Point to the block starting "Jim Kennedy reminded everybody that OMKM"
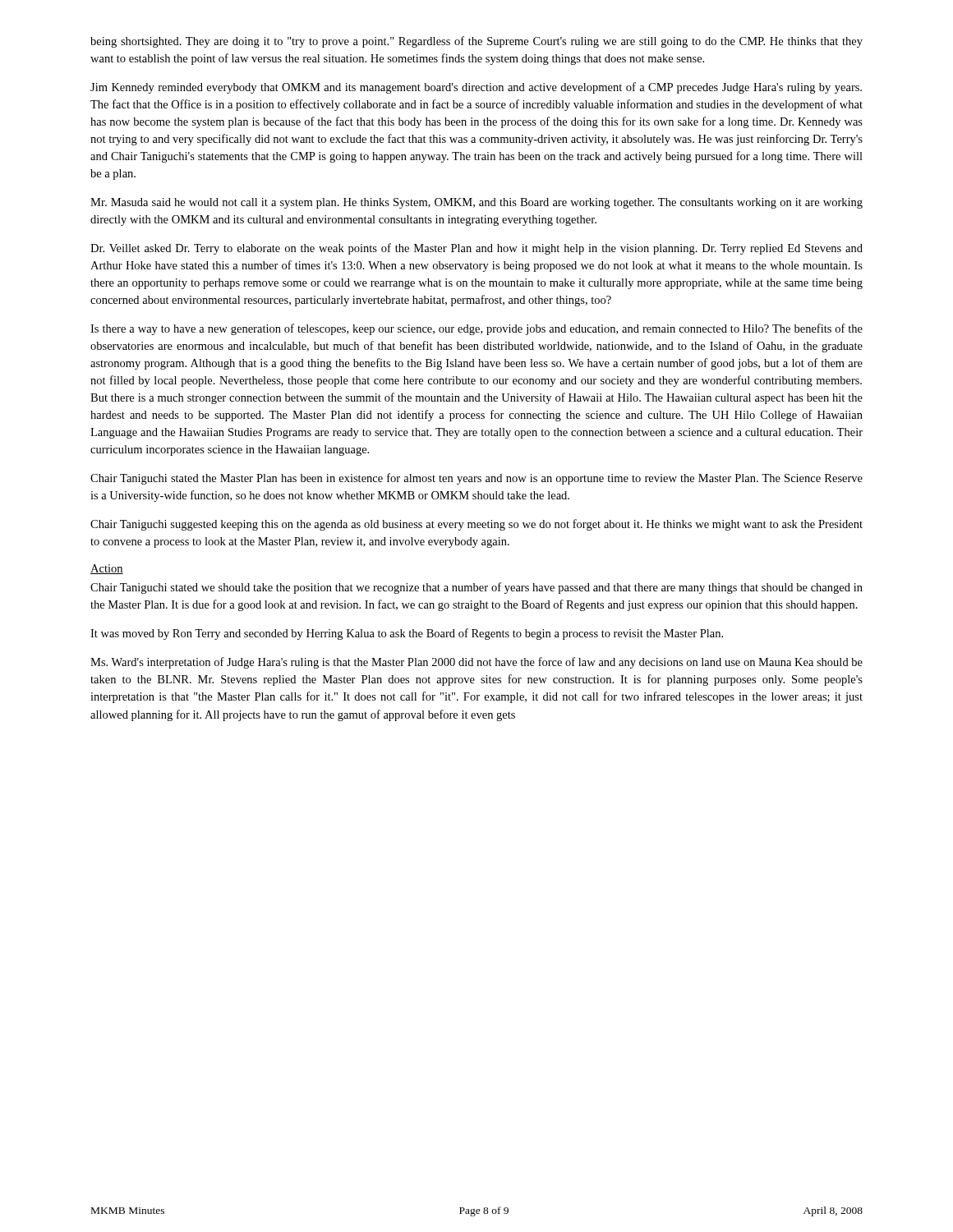Viewport: 953px width, 1232px height. pos(476,130)
